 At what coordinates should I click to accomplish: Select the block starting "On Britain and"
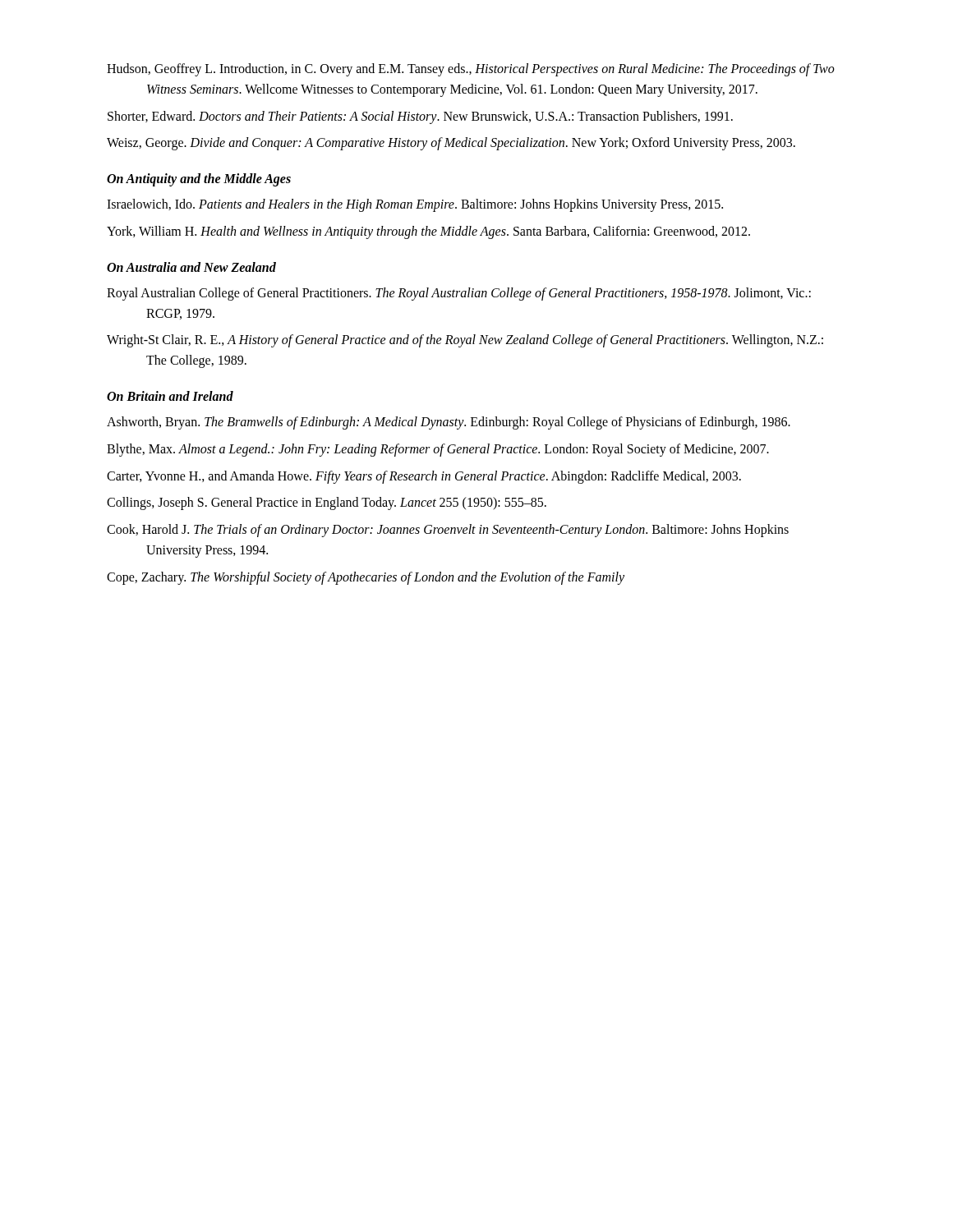pos(170,396)
